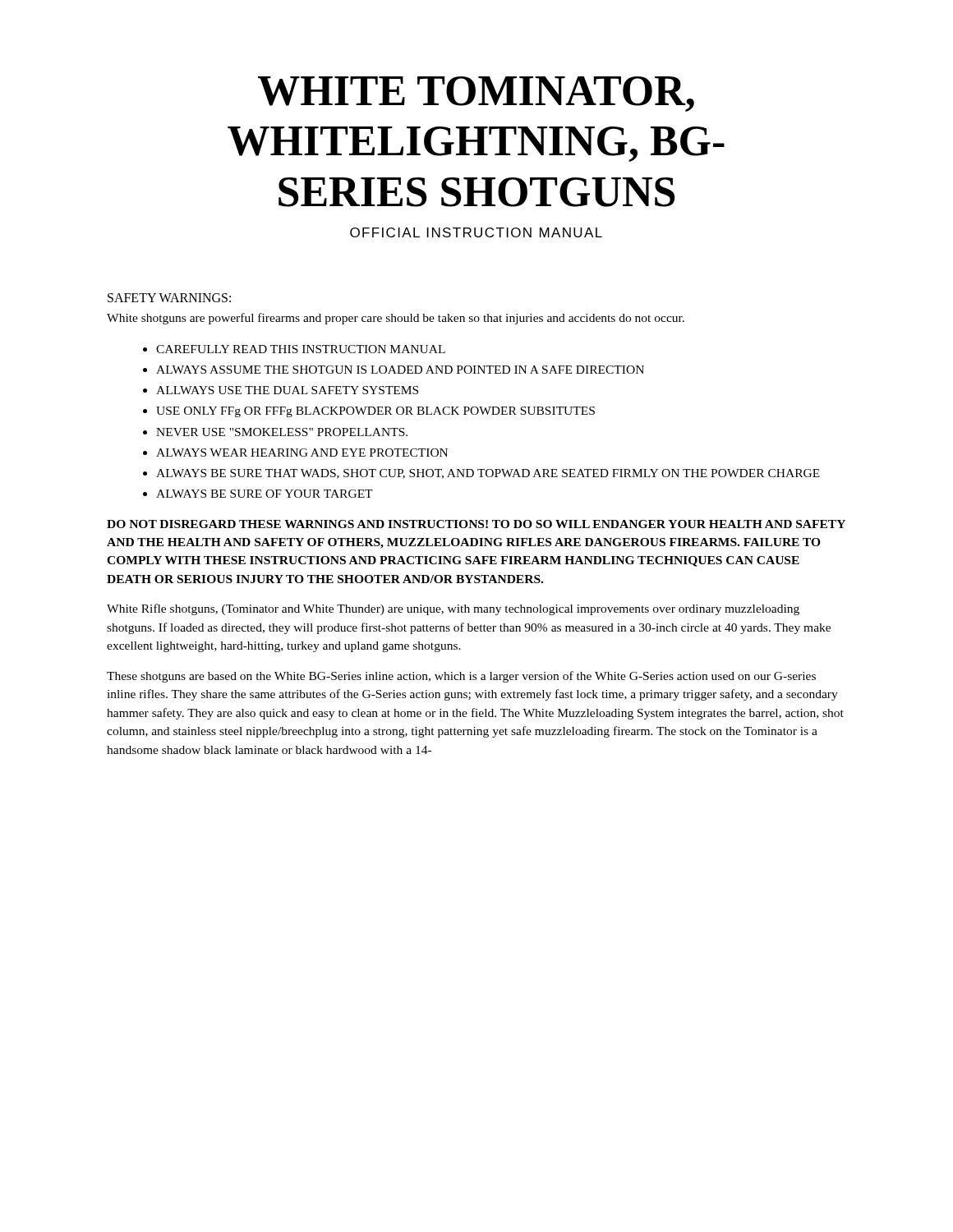Click on the text block that reads "DO NOT DISREGARD THESE WARNINGS AND INSTRUCTIONS!"

(x=476, y=551)
